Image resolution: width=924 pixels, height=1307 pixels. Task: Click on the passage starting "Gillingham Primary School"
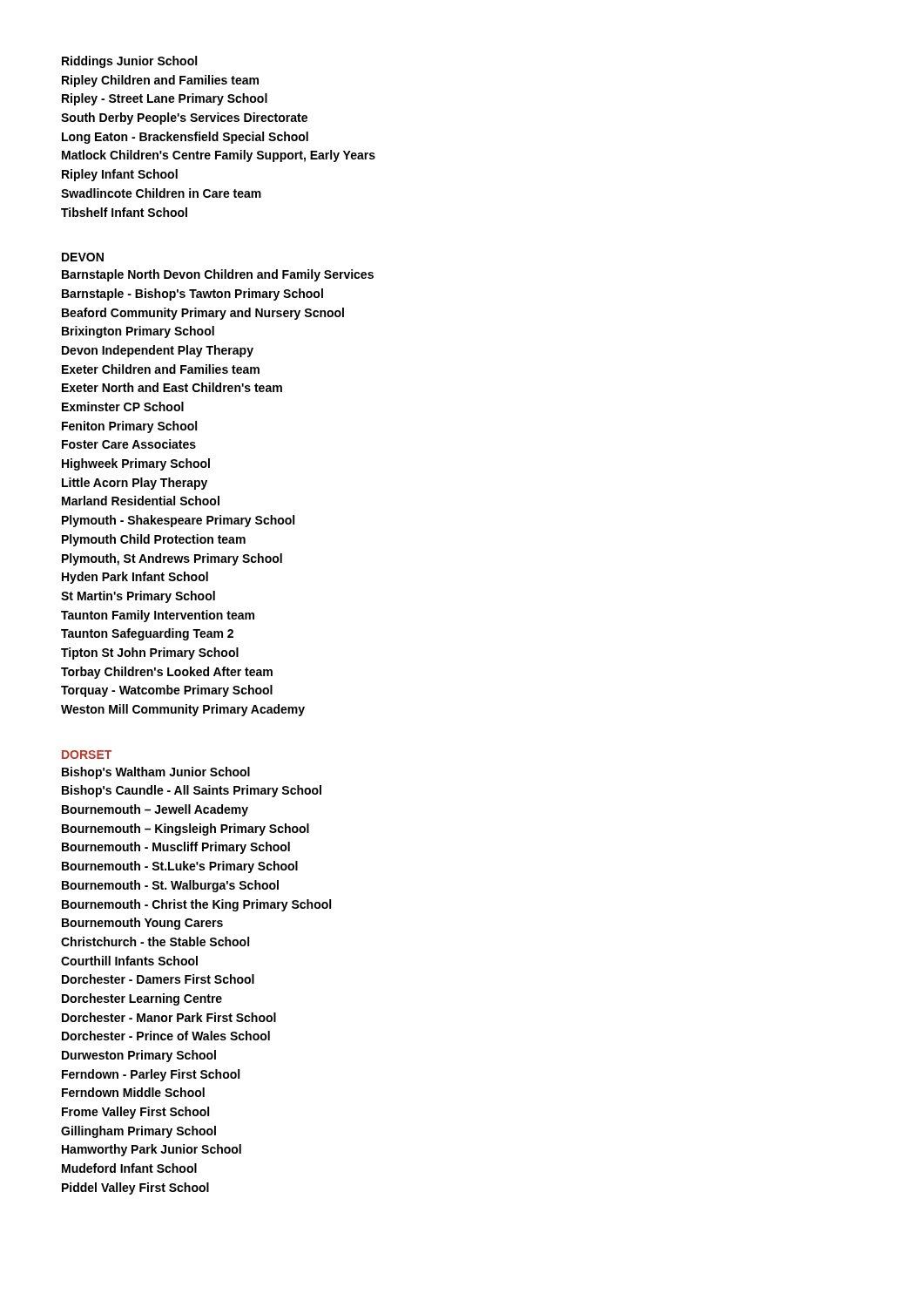[139, 1131]
